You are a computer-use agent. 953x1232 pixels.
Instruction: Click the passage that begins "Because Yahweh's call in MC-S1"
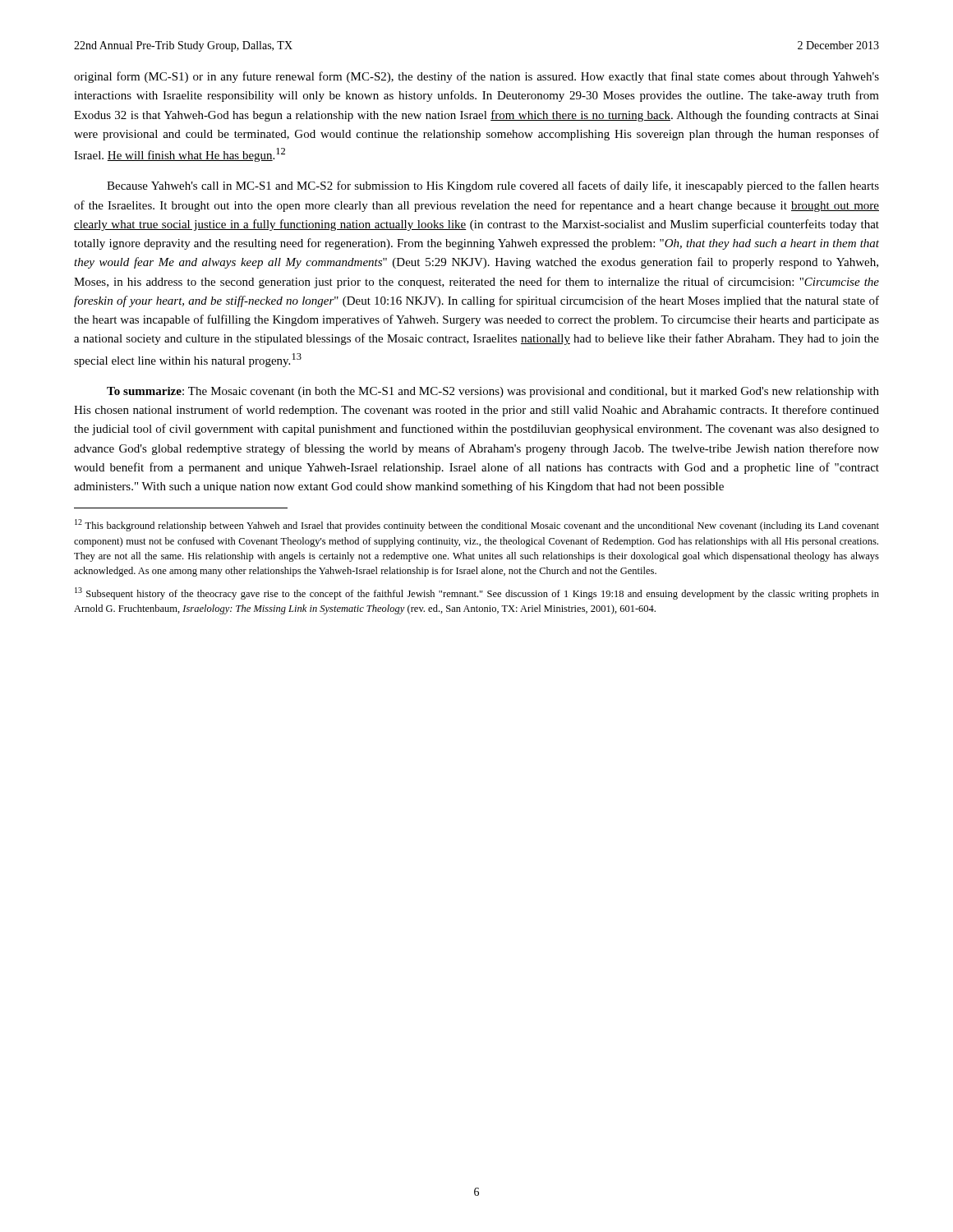click(476, 274)
